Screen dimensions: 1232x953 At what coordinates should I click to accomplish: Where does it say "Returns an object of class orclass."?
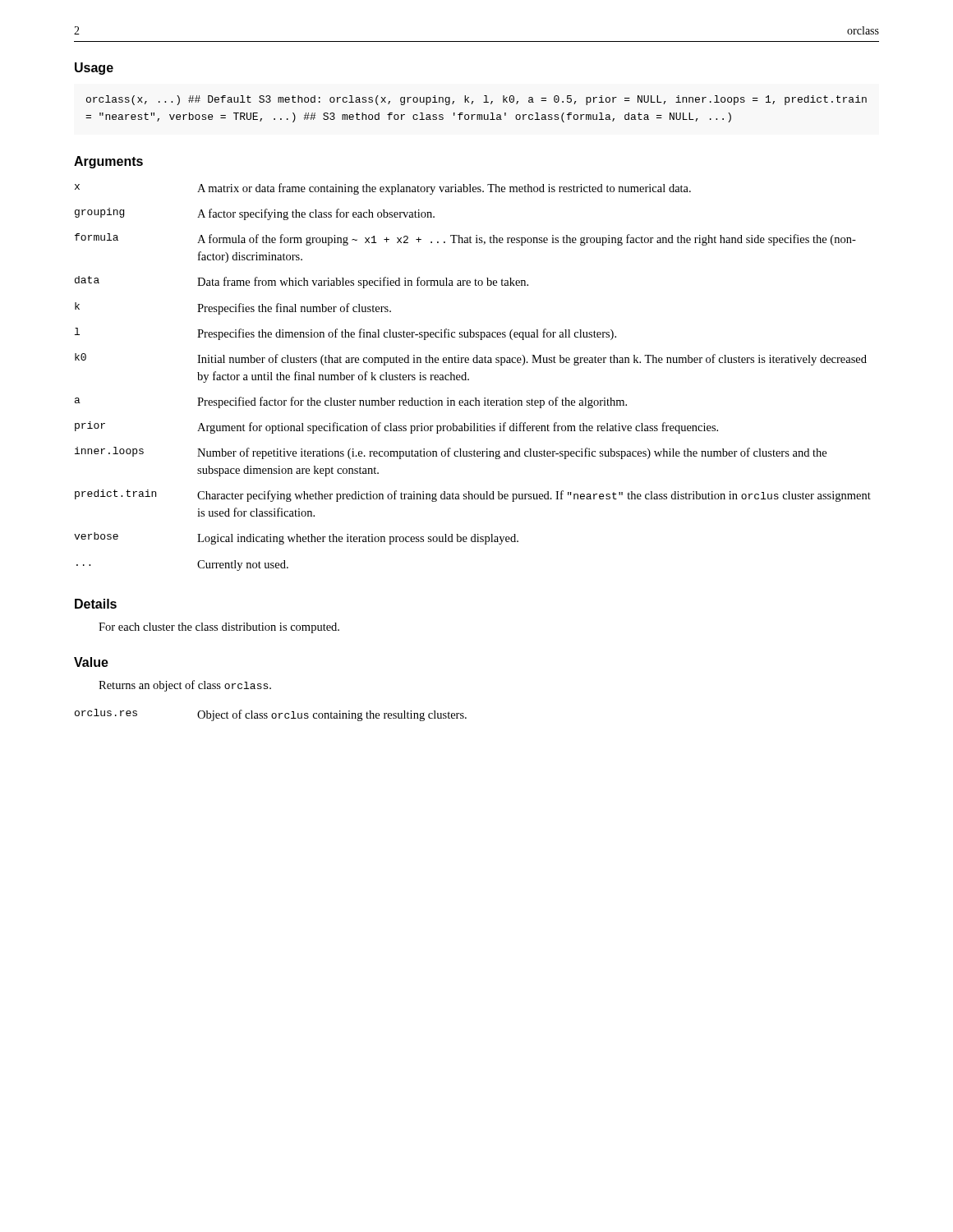tap(185, 686)
